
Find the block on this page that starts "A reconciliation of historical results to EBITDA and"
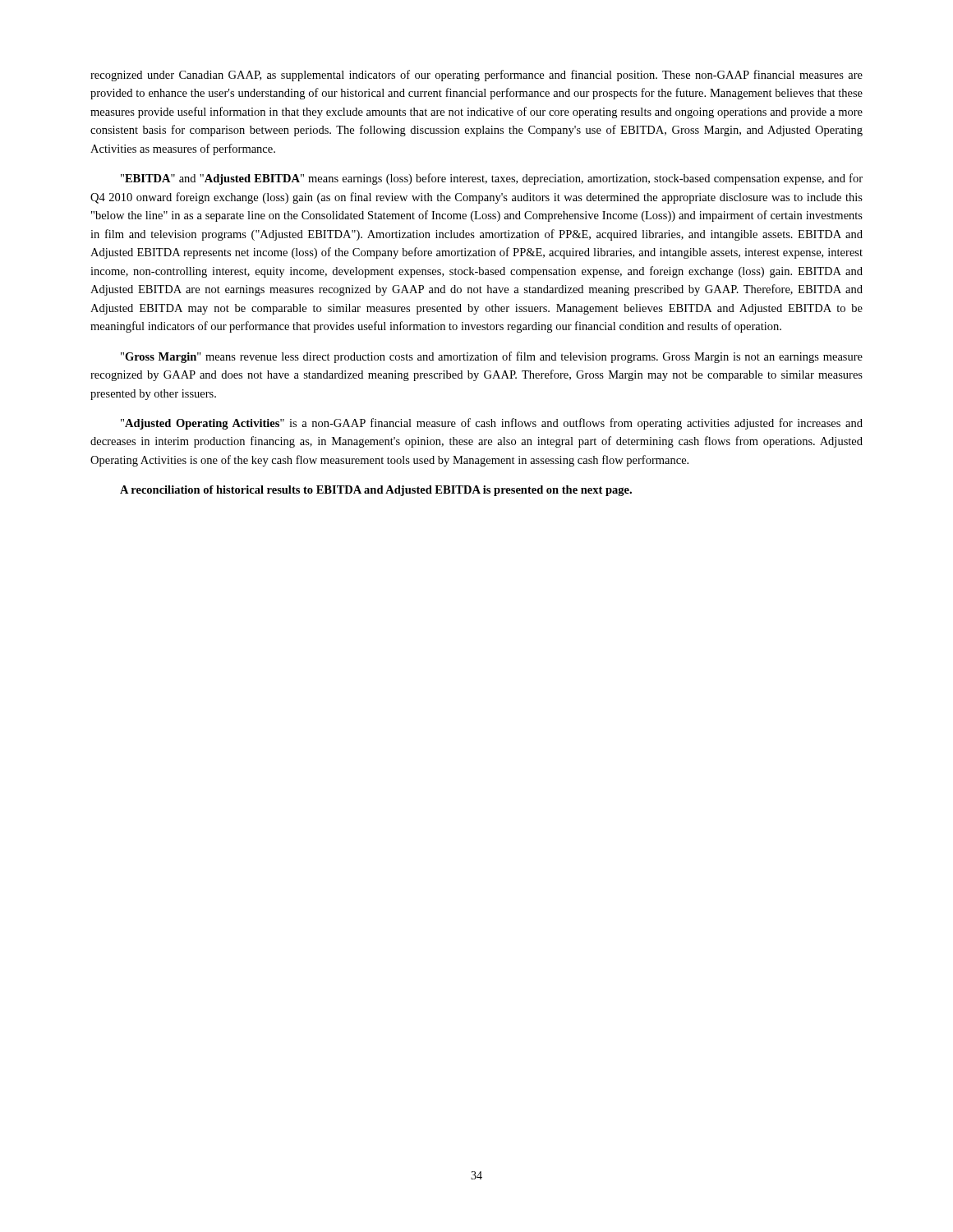click(x=476, y=490)
